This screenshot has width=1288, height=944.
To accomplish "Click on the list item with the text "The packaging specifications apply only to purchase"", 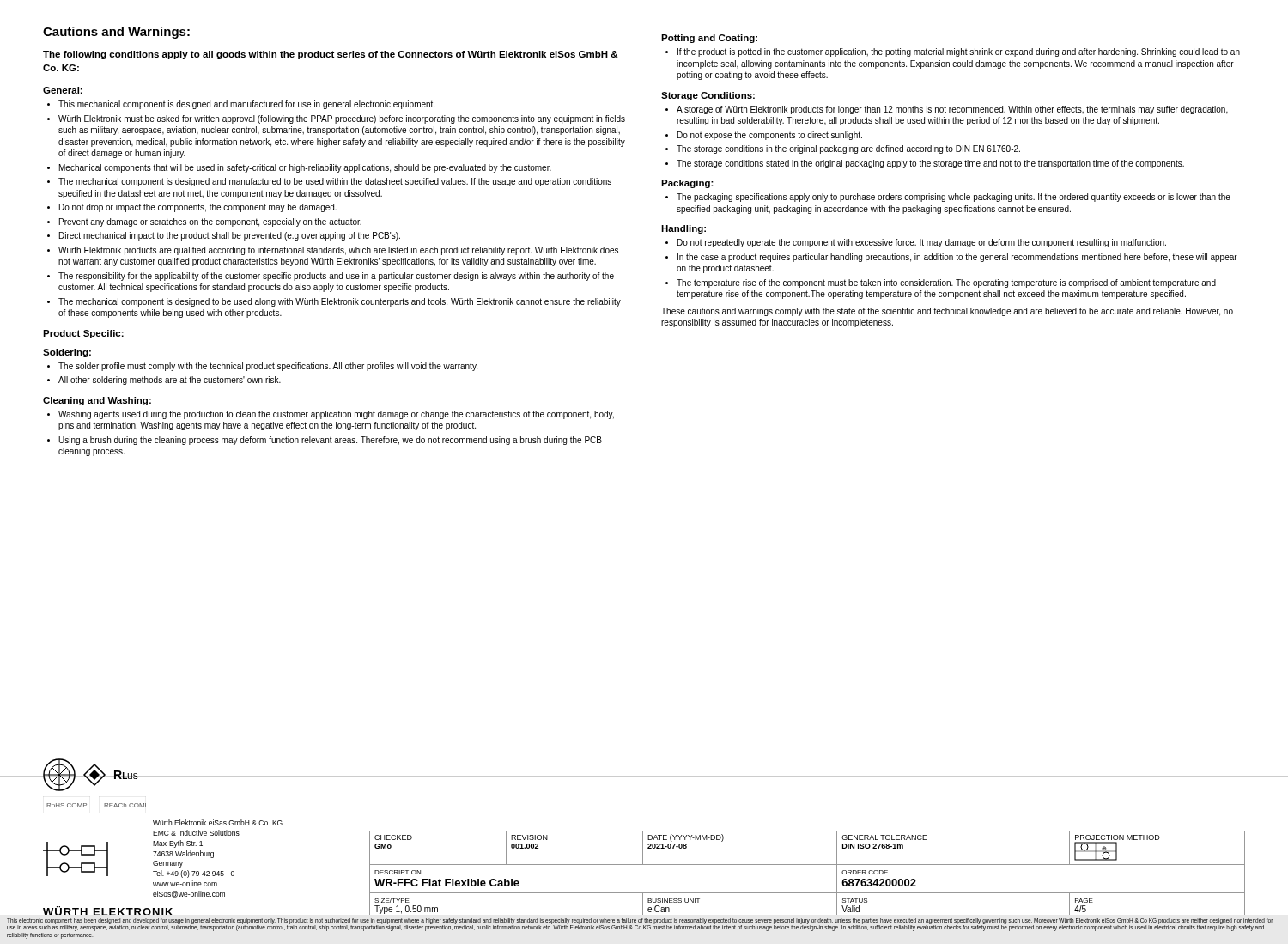I will tap(953, 203).
